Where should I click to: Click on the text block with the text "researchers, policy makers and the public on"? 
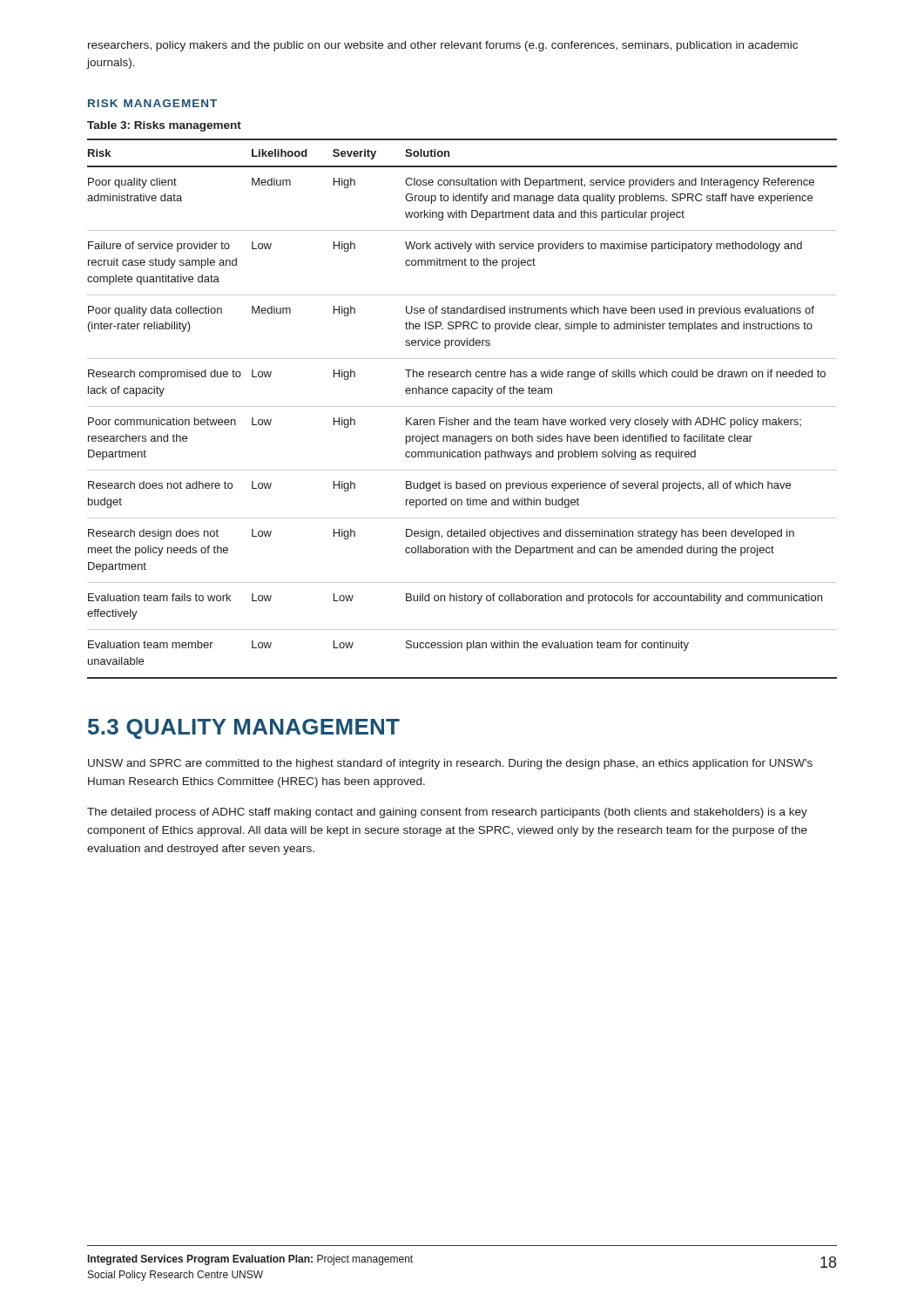click(x=443, y=54)
